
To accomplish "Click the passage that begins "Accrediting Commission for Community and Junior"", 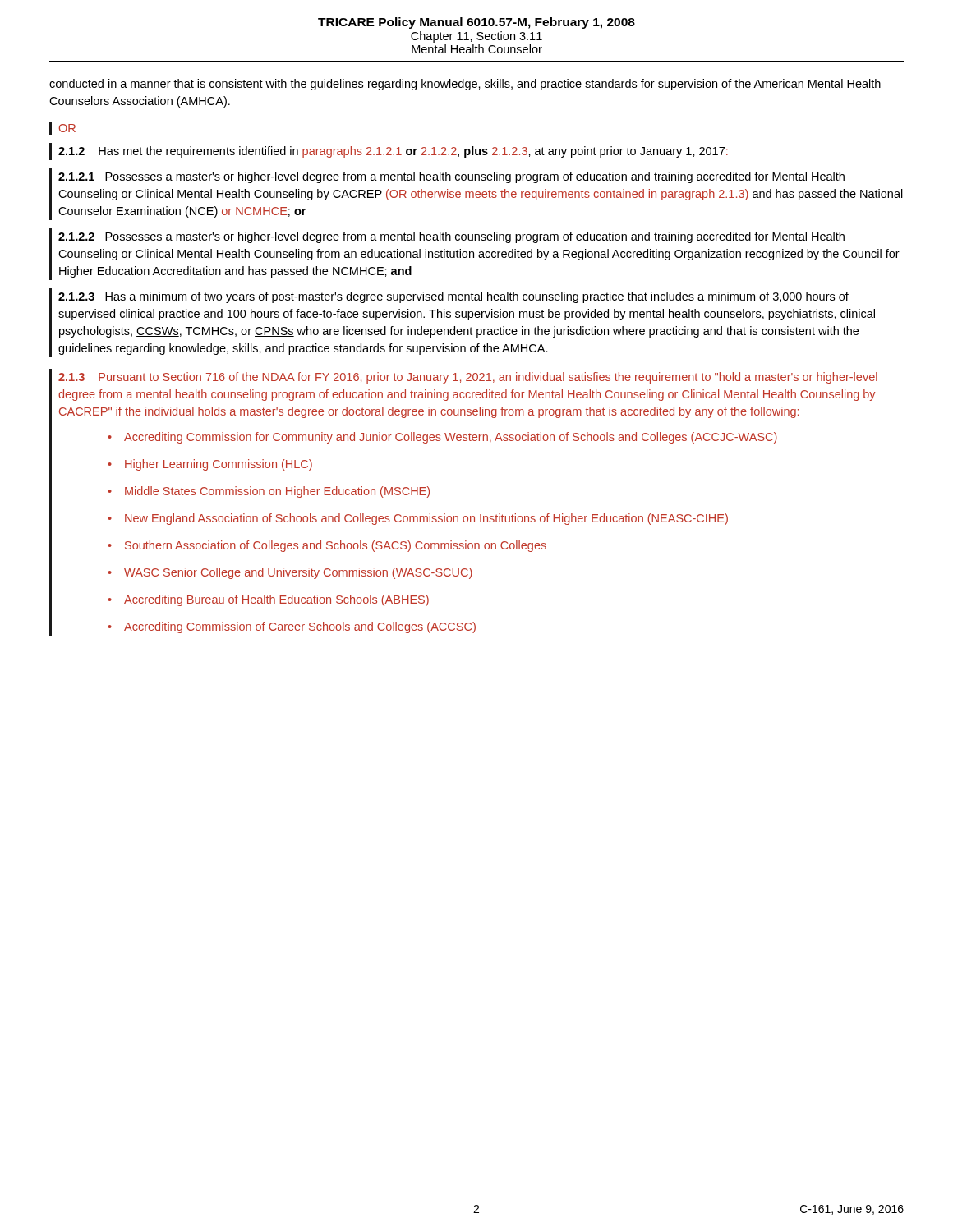I will click(451, 437).
